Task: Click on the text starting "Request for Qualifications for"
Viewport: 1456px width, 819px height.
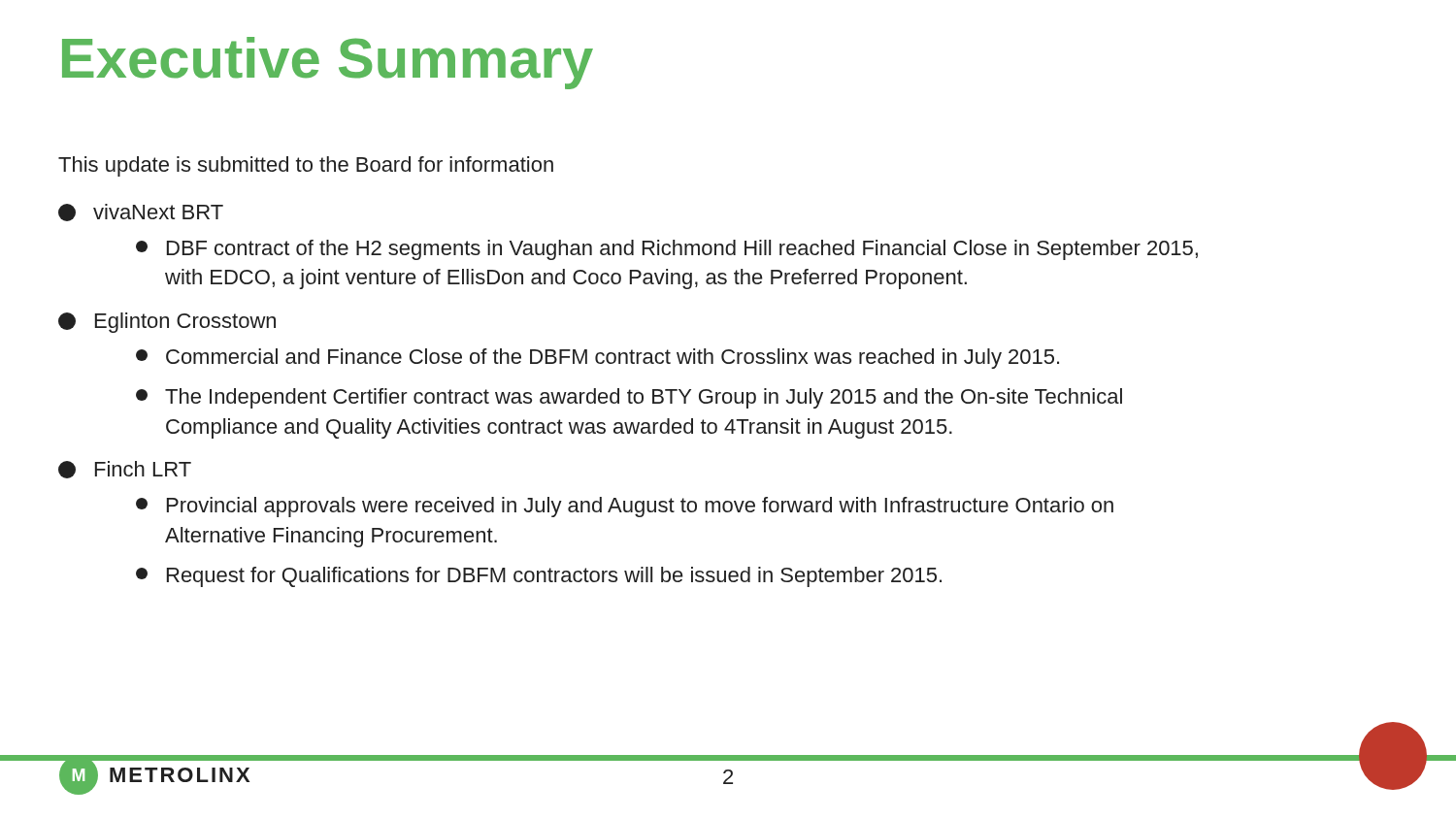Action: [x=757, y=576]
